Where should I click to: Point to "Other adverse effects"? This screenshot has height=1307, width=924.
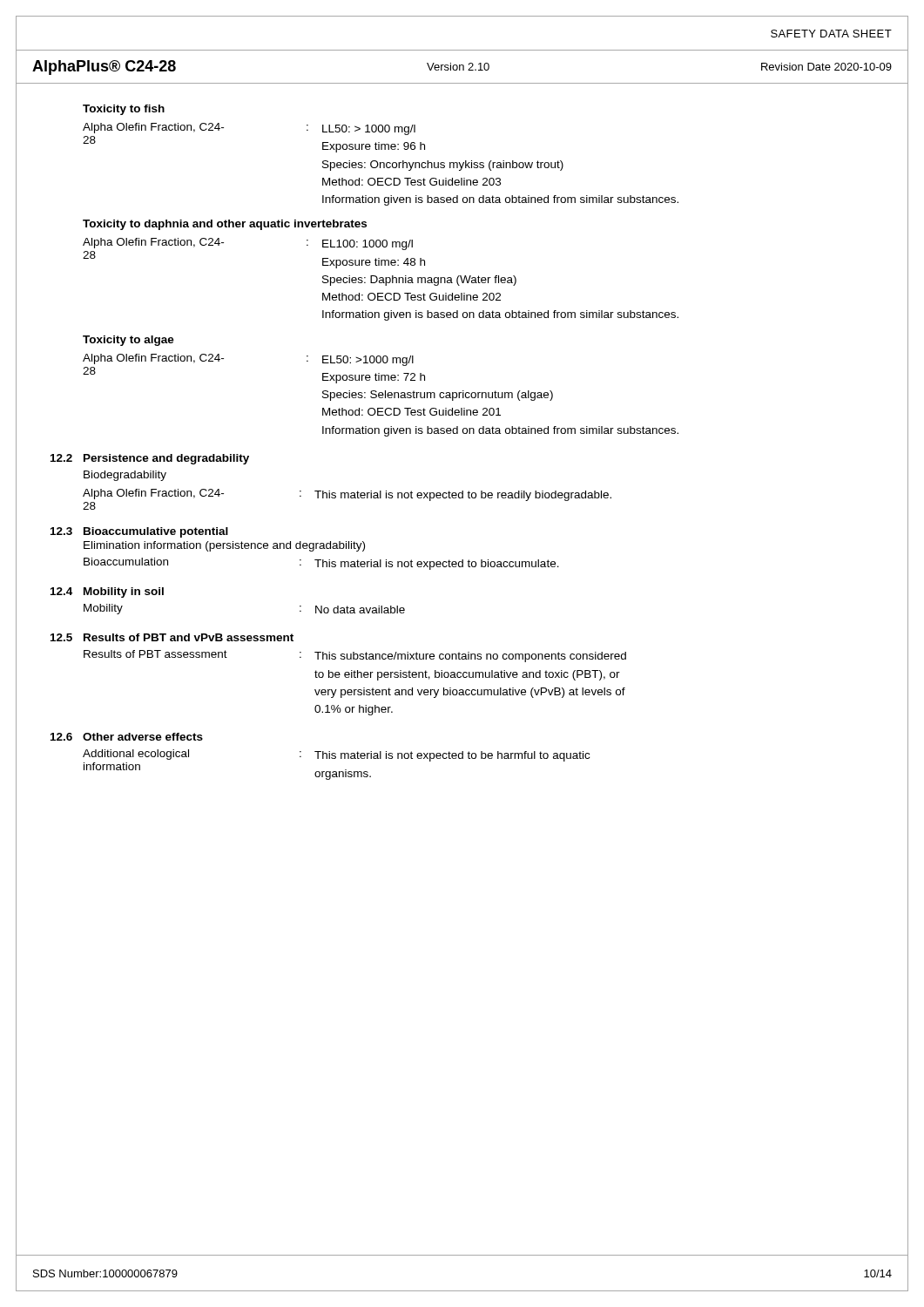(143, 737)
